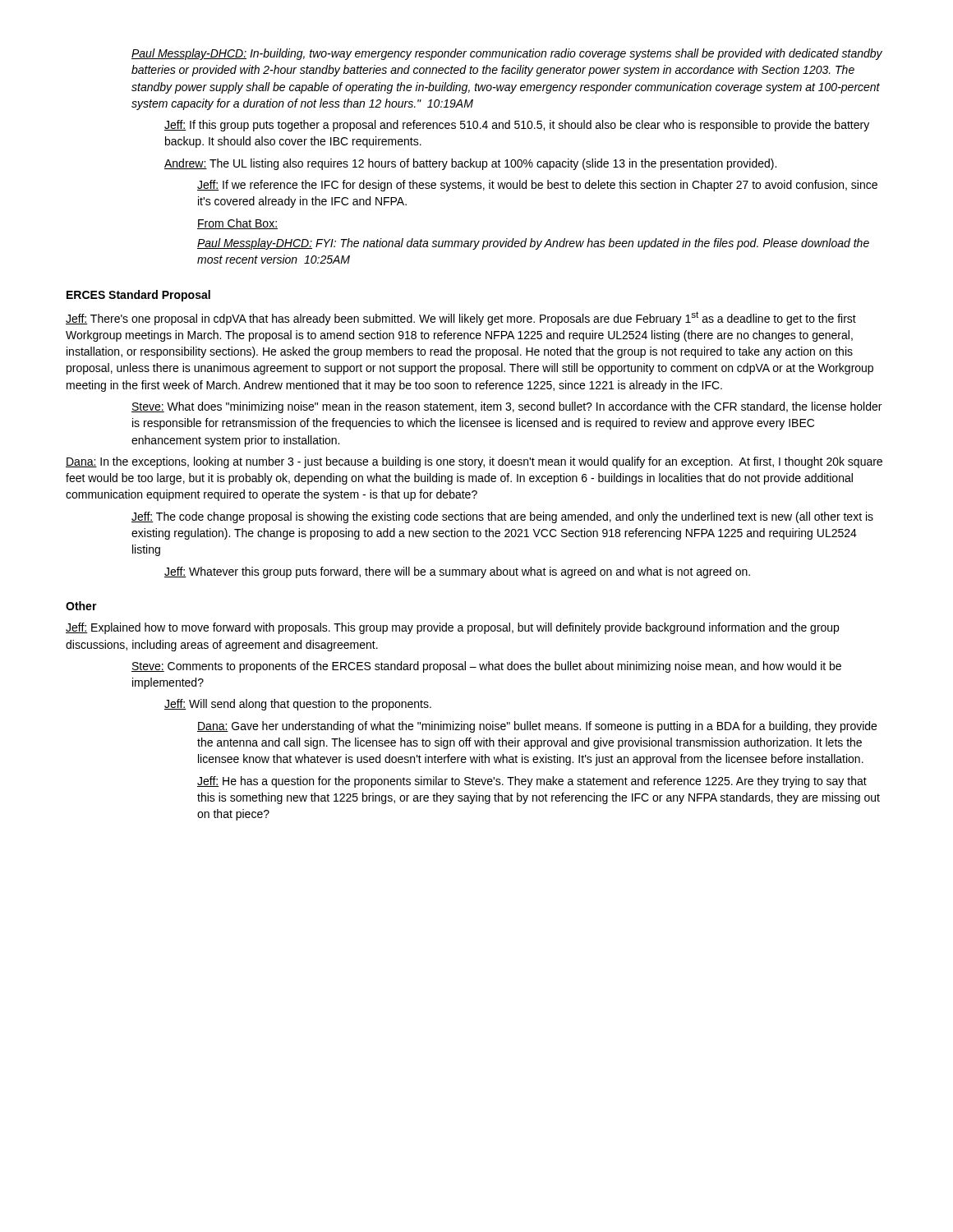The image size is (953, 1232).
Task: Locate the element starting "Paul Messplay-DHCD: FYI: The national"
Action: click(542, 252)
